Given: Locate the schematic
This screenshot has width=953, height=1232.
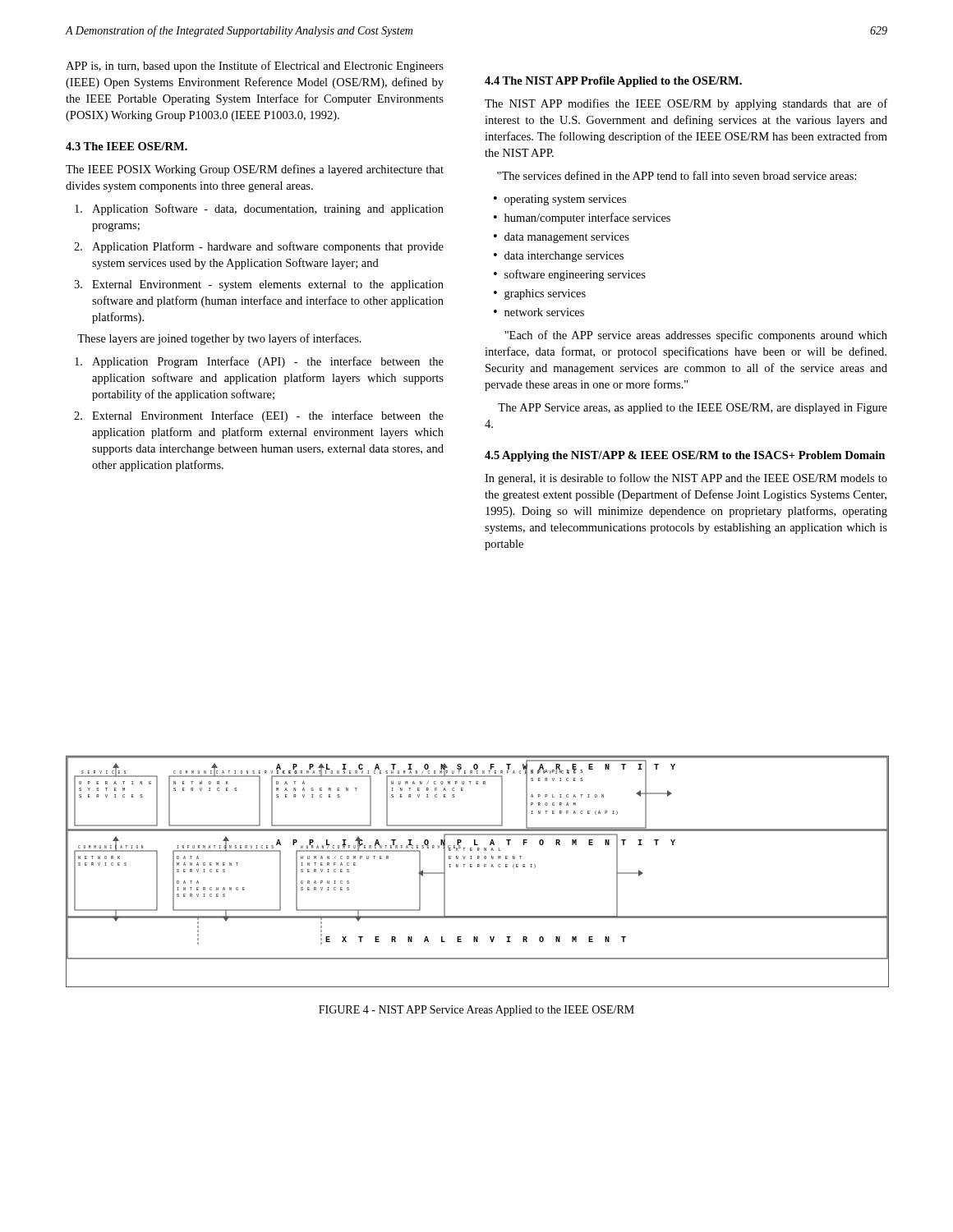Looking at the screenshot, I should (x=476, y=871).
